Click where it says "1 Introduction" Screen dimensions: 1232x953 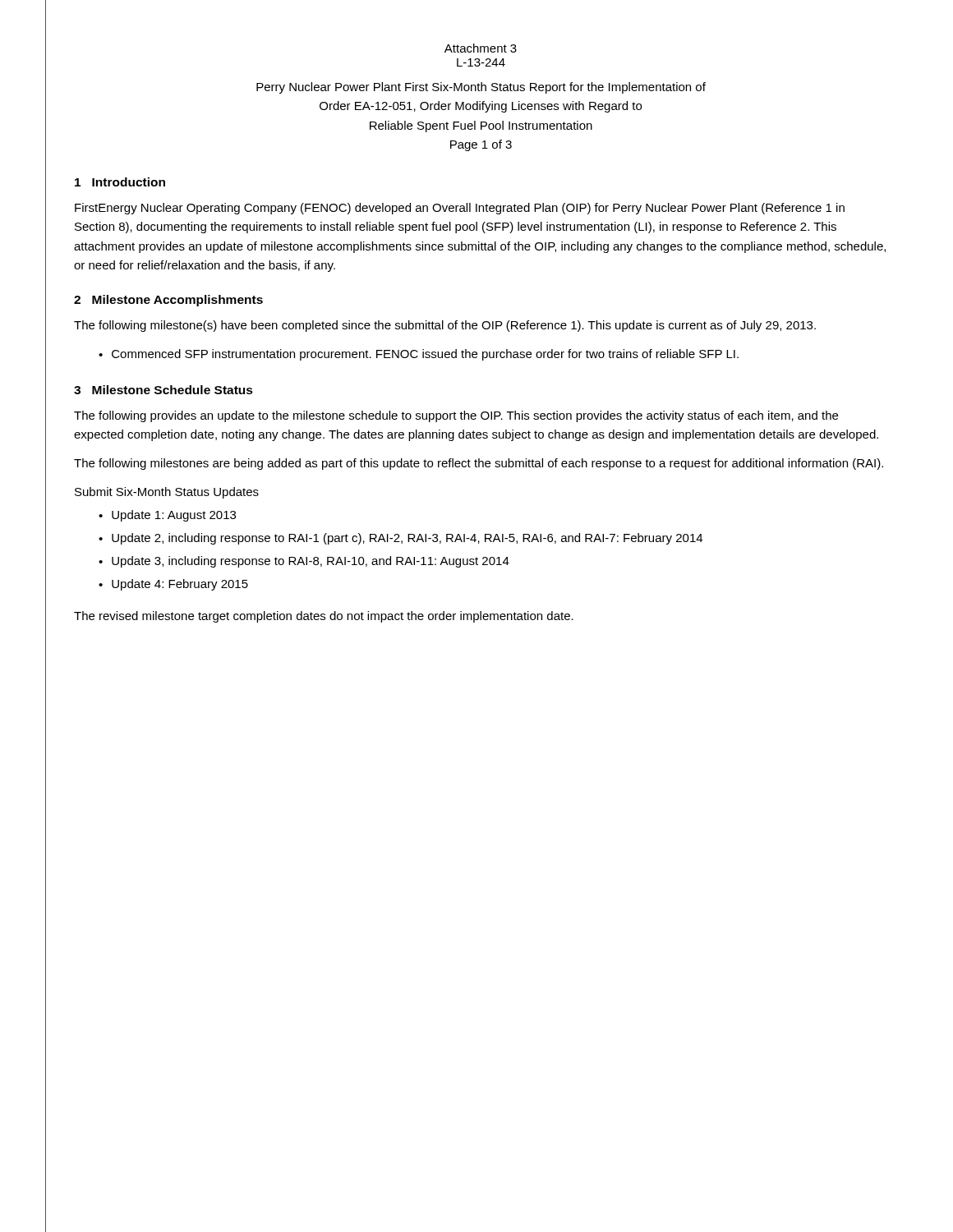coord(120,182)
